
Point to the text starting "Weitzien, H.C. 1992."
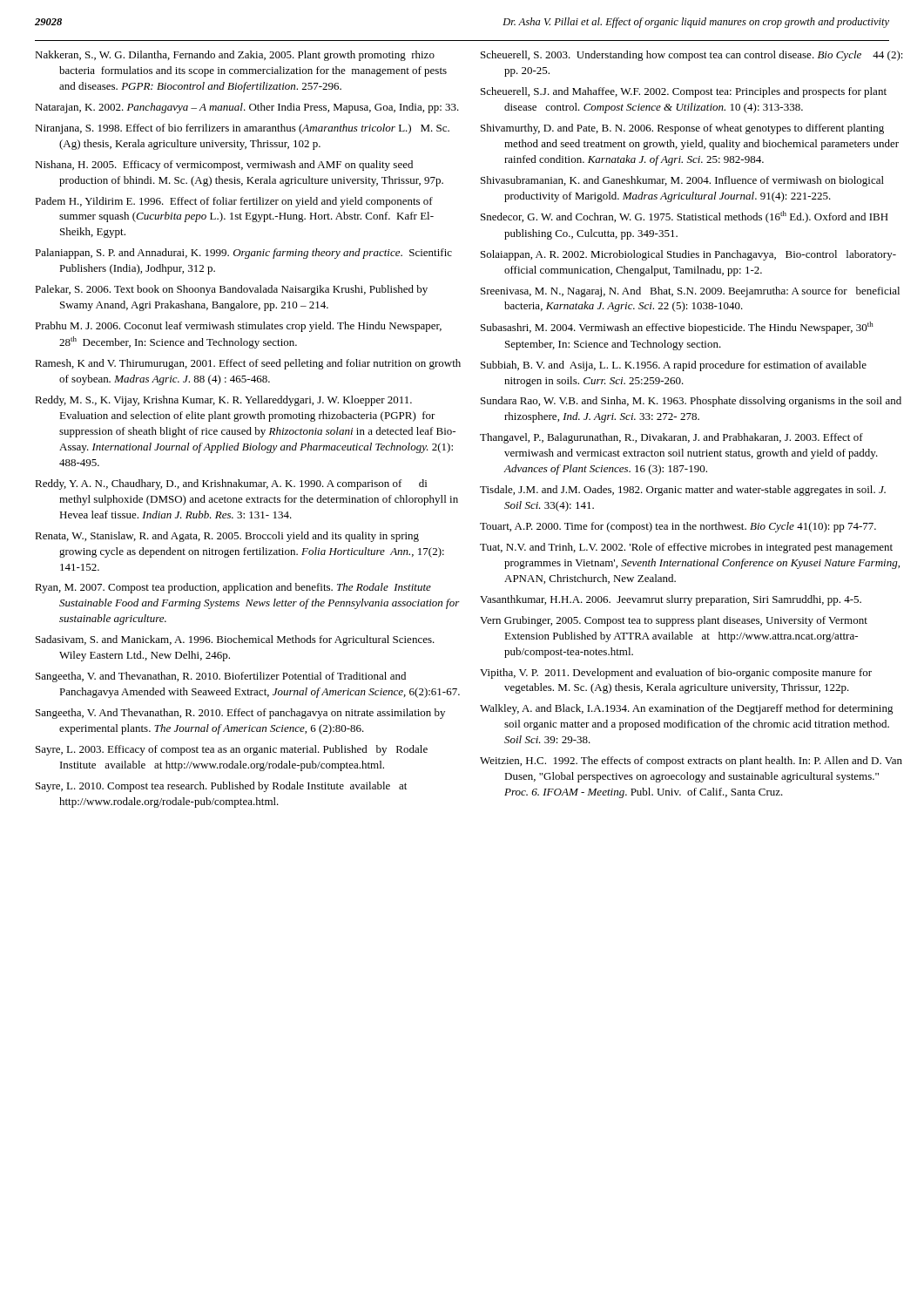pyautogui.click(x=691, y=776)
